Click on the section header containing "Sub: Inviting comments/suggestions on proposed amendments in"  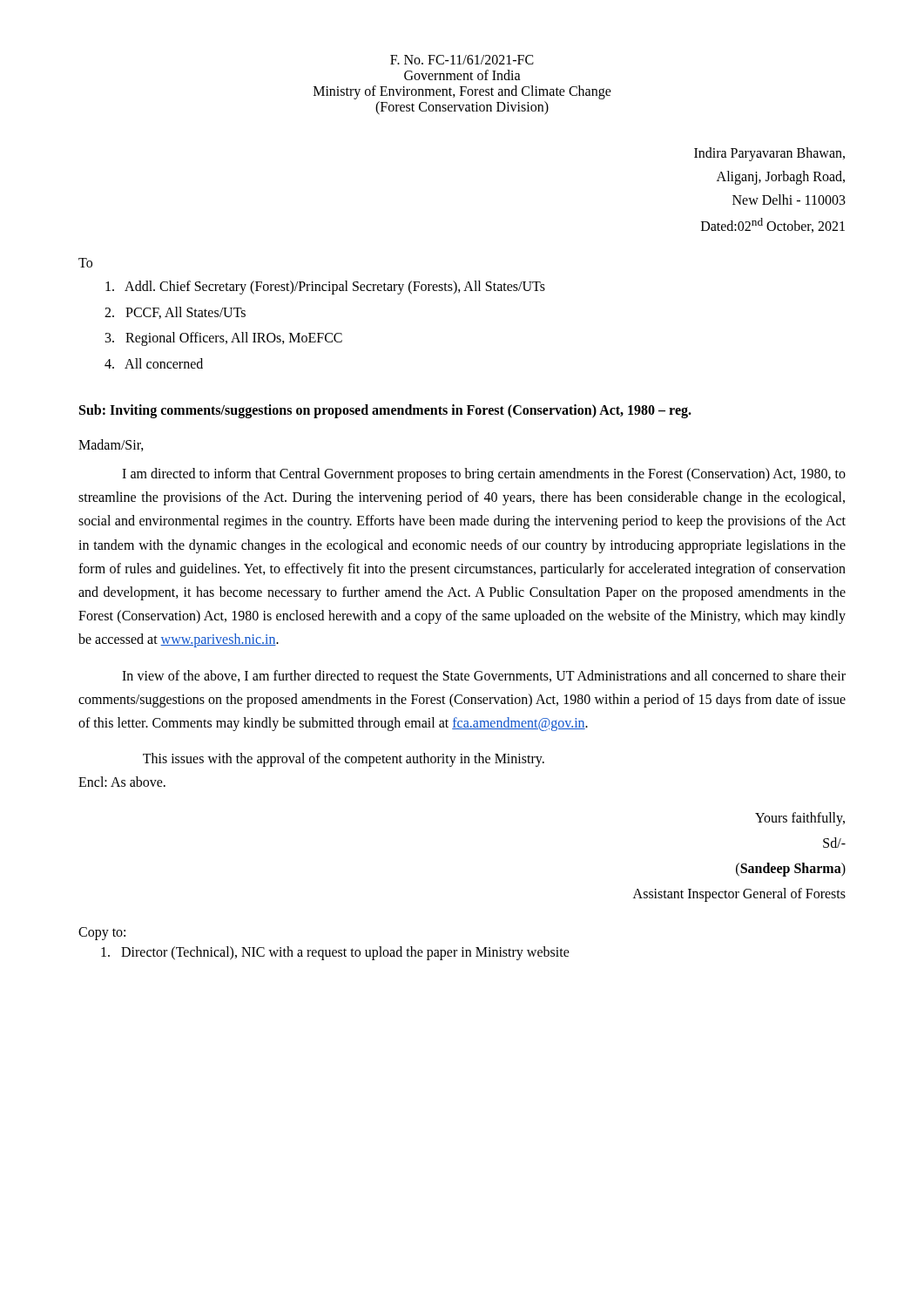pyautogui.click(x=385, y=410)
